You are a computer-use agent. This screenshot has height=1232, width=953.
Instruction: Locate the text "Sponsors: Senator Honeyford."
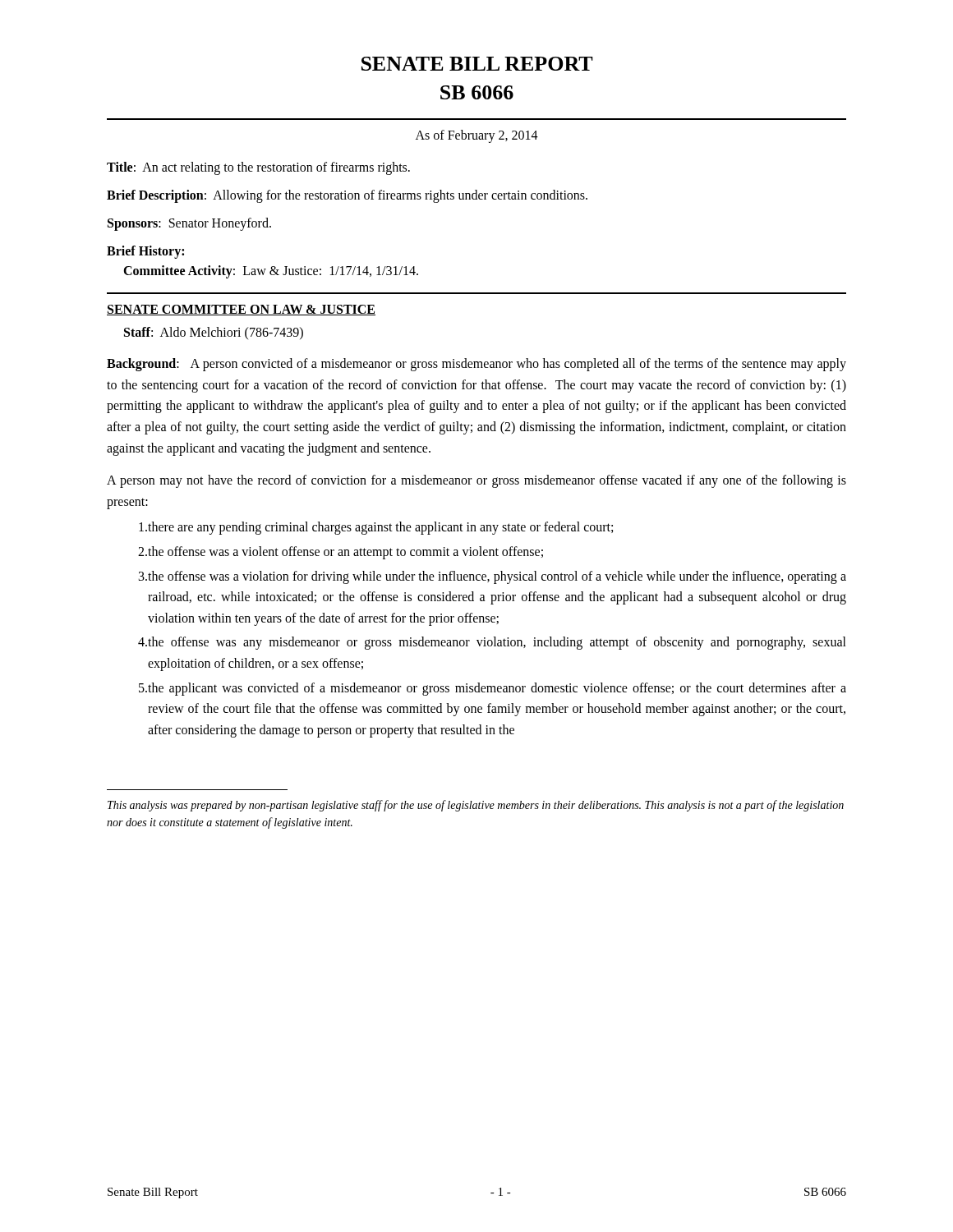[x=189, y=223]
